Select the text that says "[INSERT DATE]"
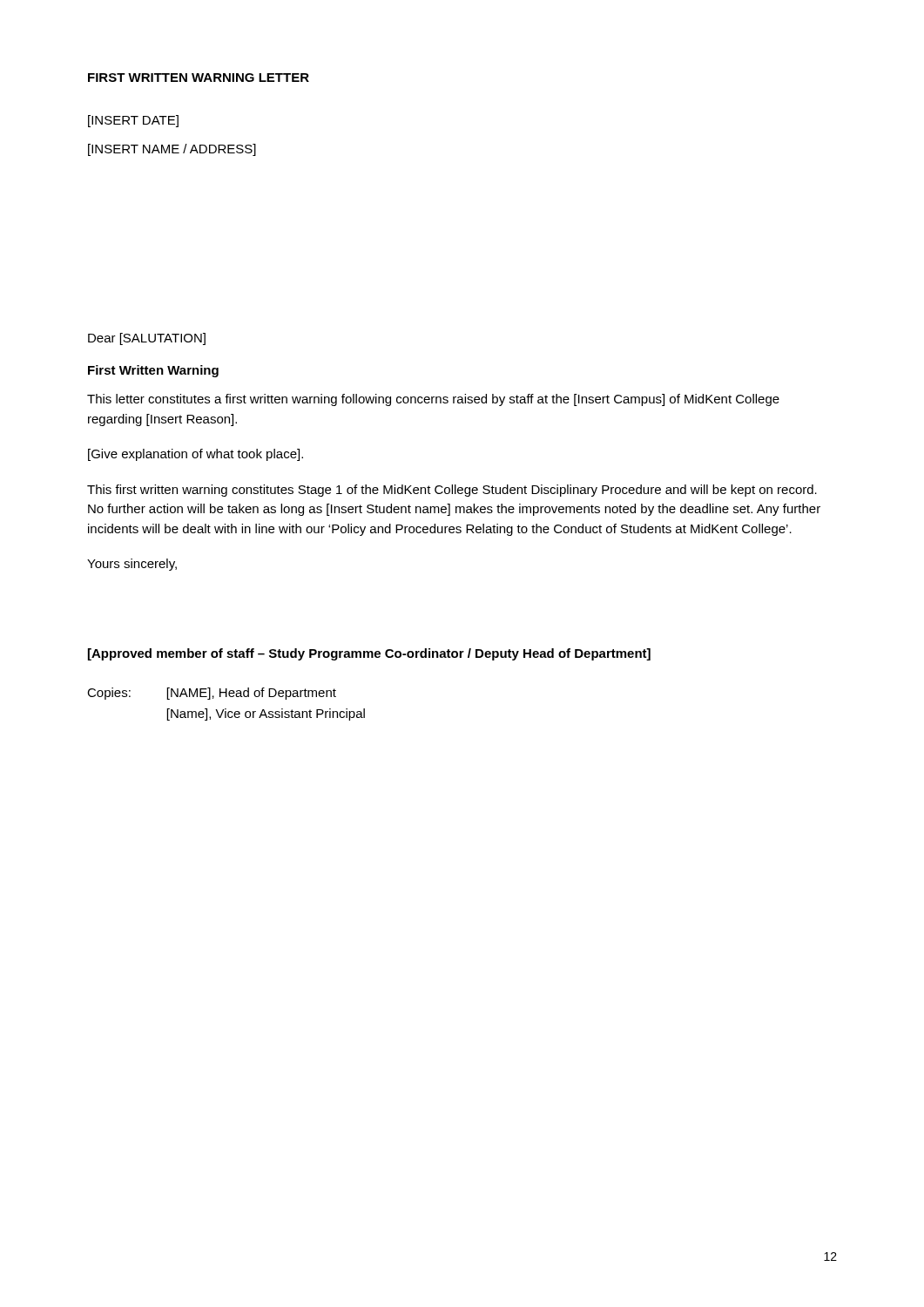The height and width of the screenshot is (1307, 924). [133, 120]
